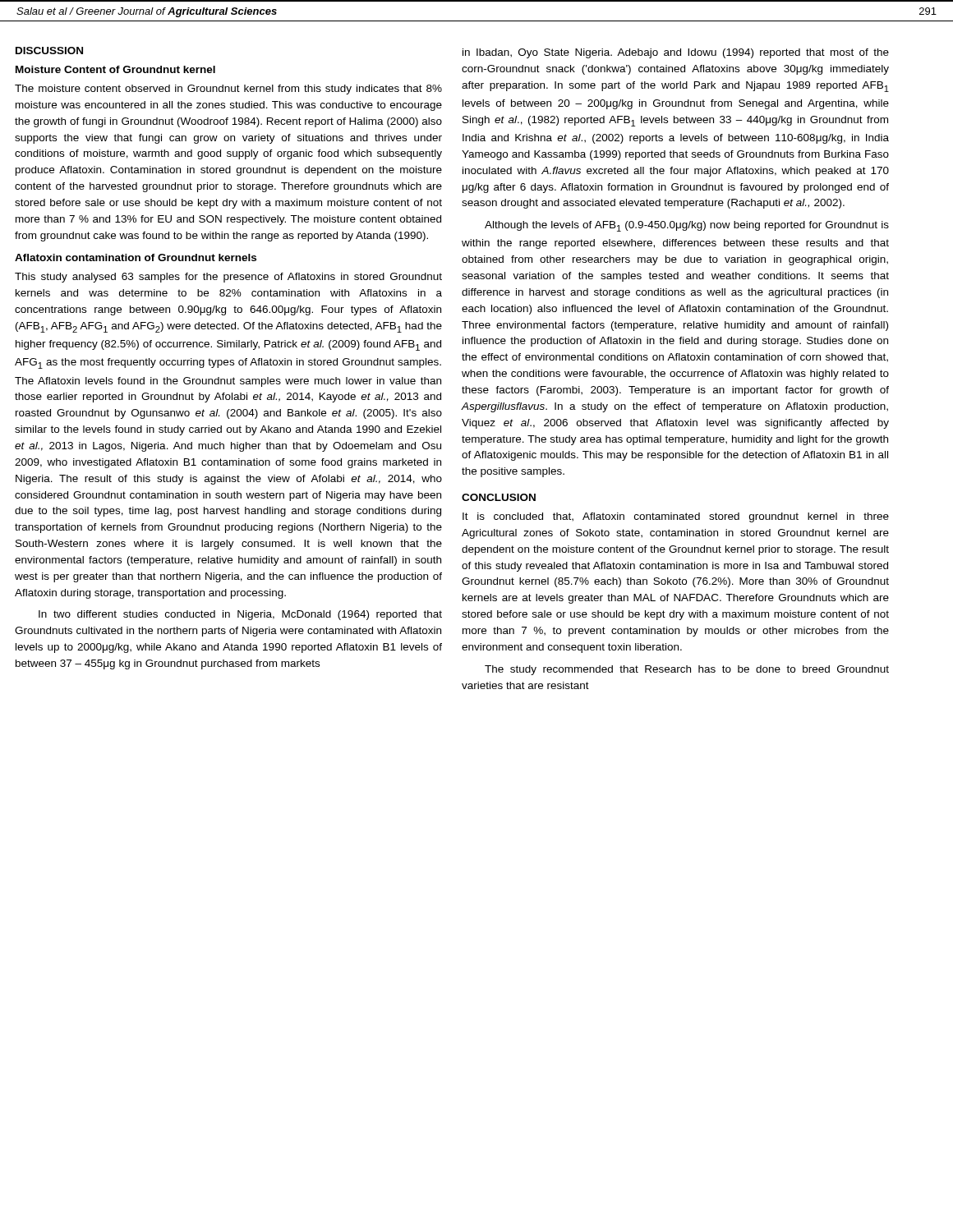Navigate to the region starting "This study analysed 63 samples for the"
Image resolution: width=953 pixels, height=1232 pixels.
coord(228,470)
